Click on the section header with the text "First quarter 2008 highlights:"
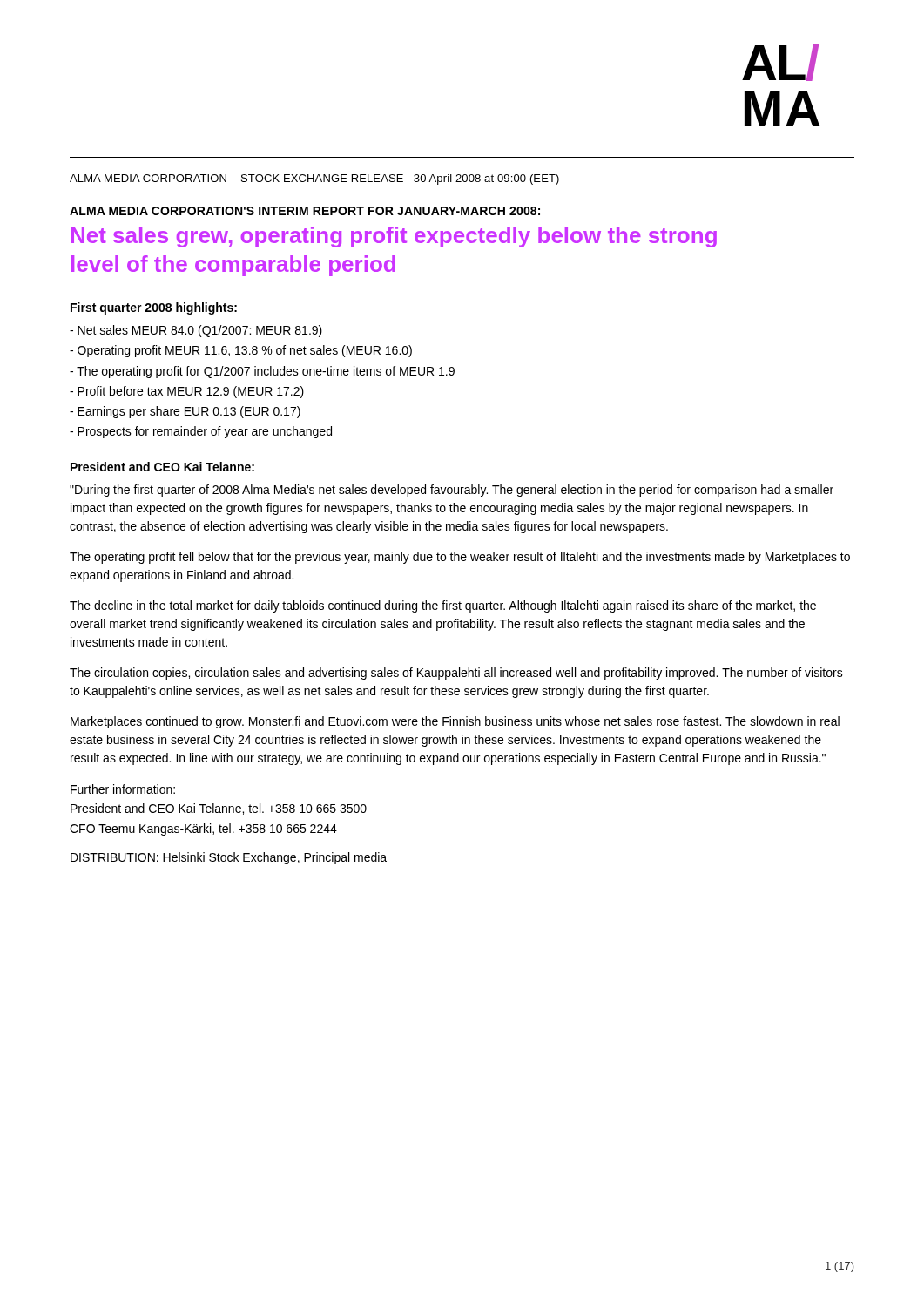 (154, 308)
